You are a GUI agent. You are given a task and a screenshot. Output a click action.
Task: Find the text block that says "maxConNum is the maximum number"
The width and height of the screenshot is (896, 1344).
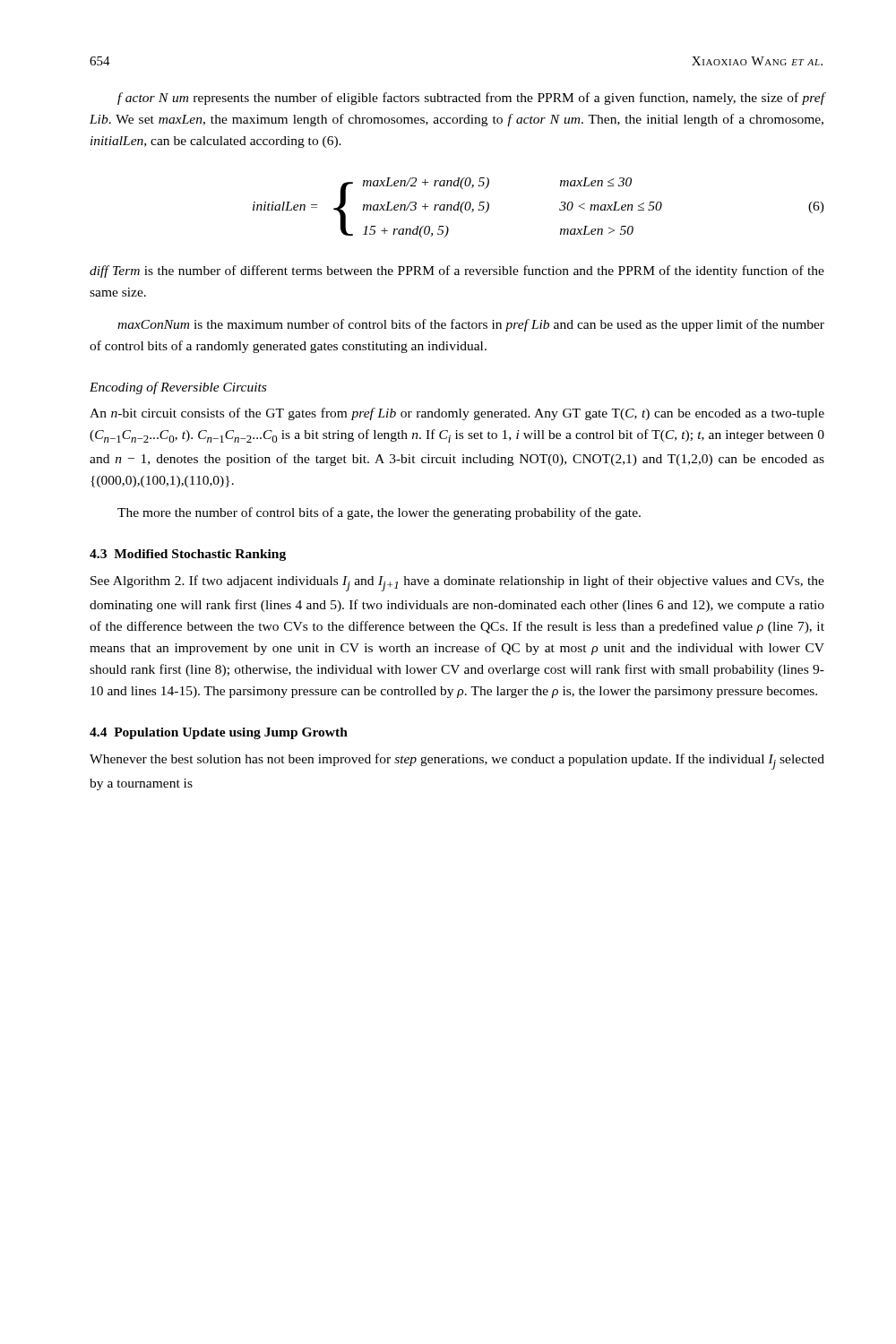457,336
